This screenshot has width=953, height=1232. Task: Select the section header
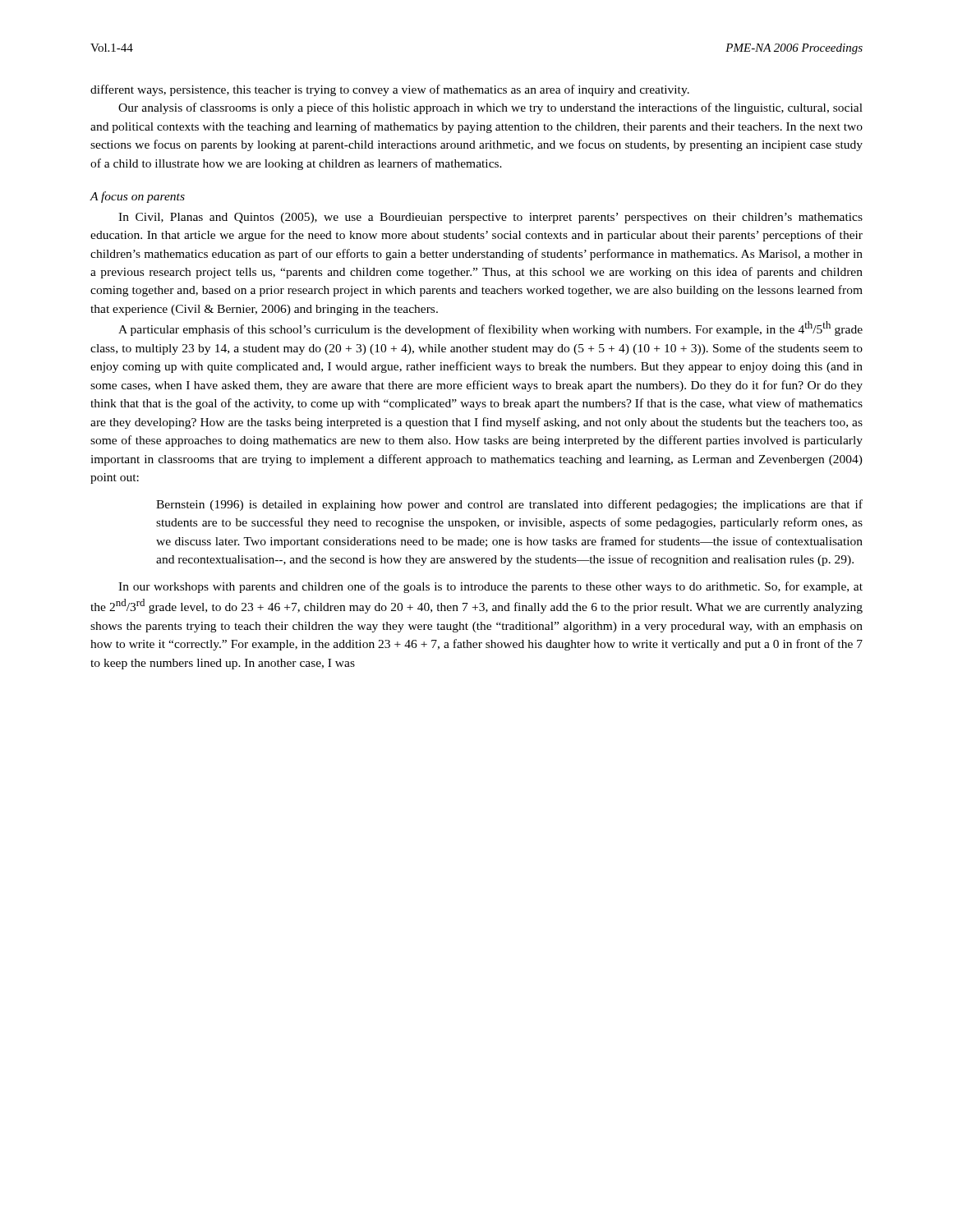[476, 197]
